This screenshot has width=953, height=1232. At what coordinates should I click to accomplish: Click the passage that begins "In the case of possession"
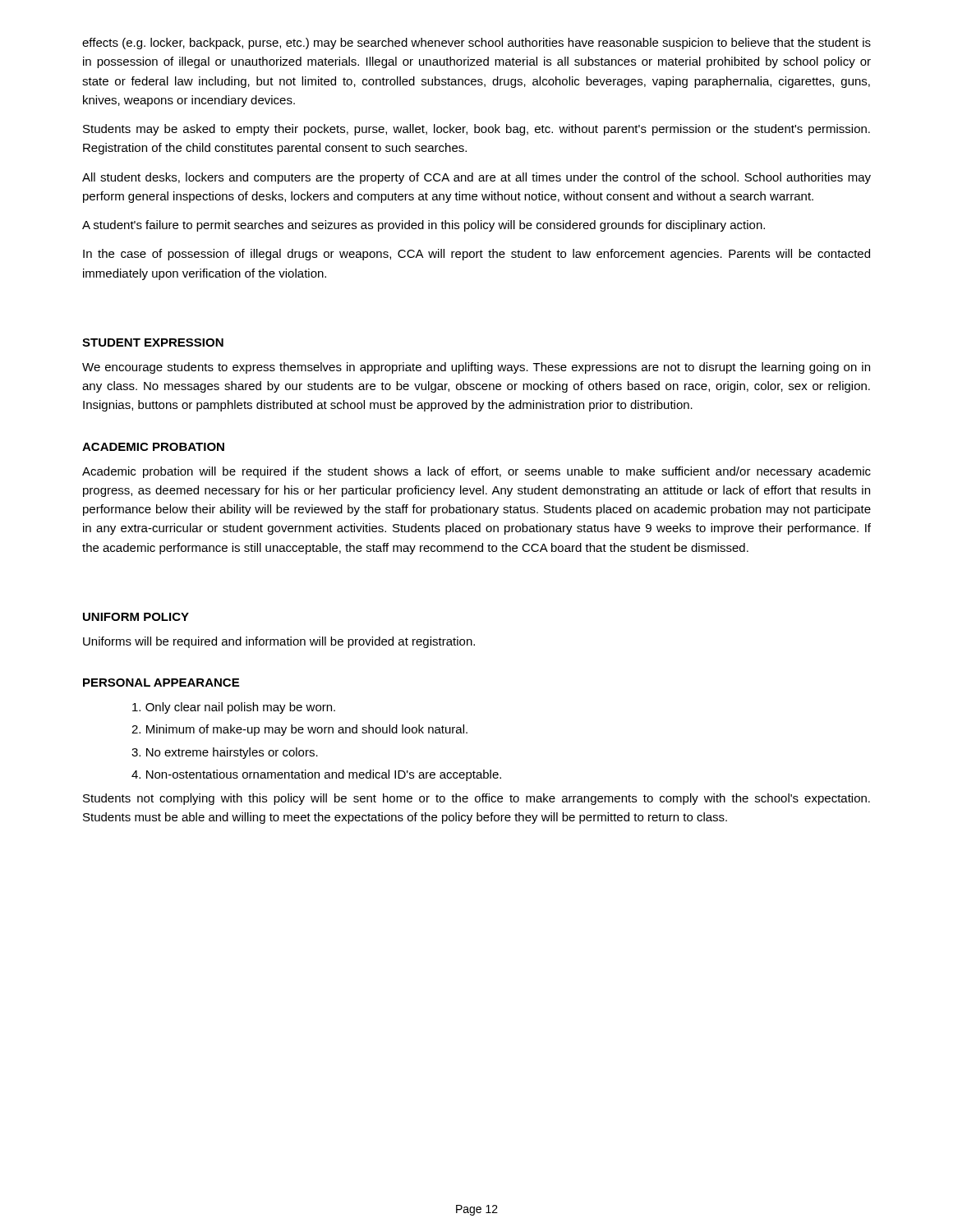(x=476, y=263)
